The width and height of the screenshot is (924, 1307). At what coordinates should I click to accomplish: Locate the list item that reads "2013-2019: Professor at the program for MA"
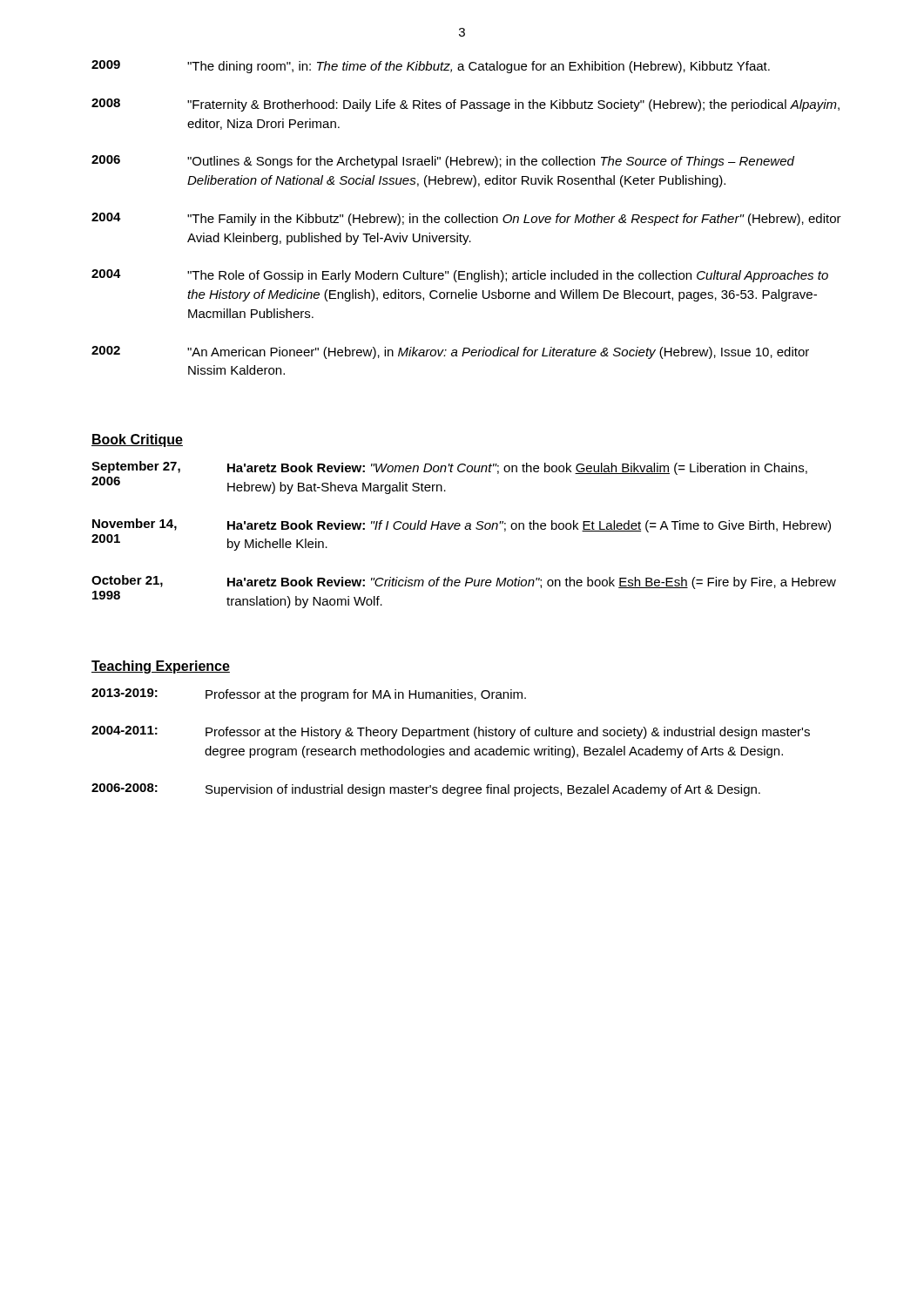pos(469,694)
